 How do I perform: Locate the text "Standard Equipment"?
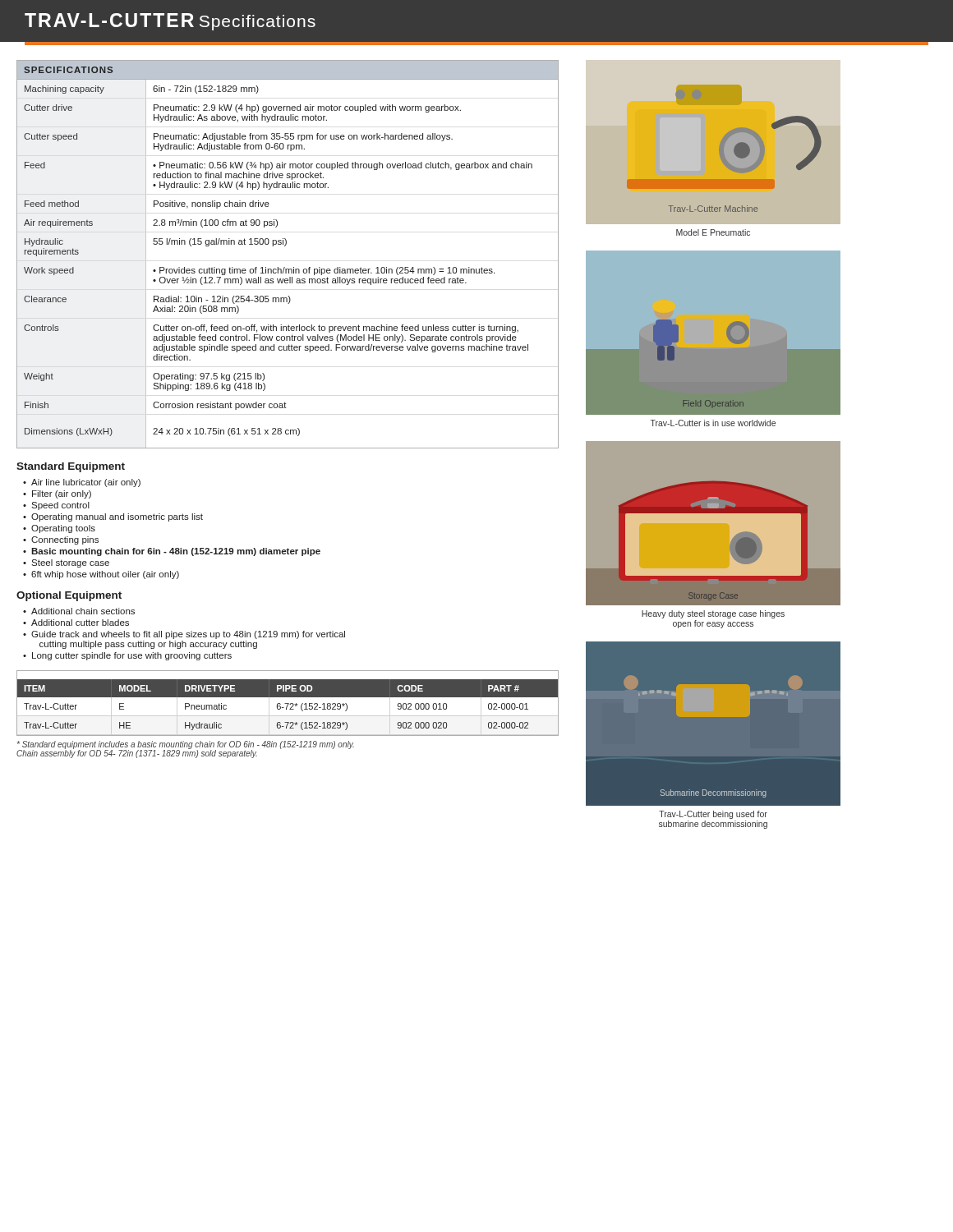71,466
